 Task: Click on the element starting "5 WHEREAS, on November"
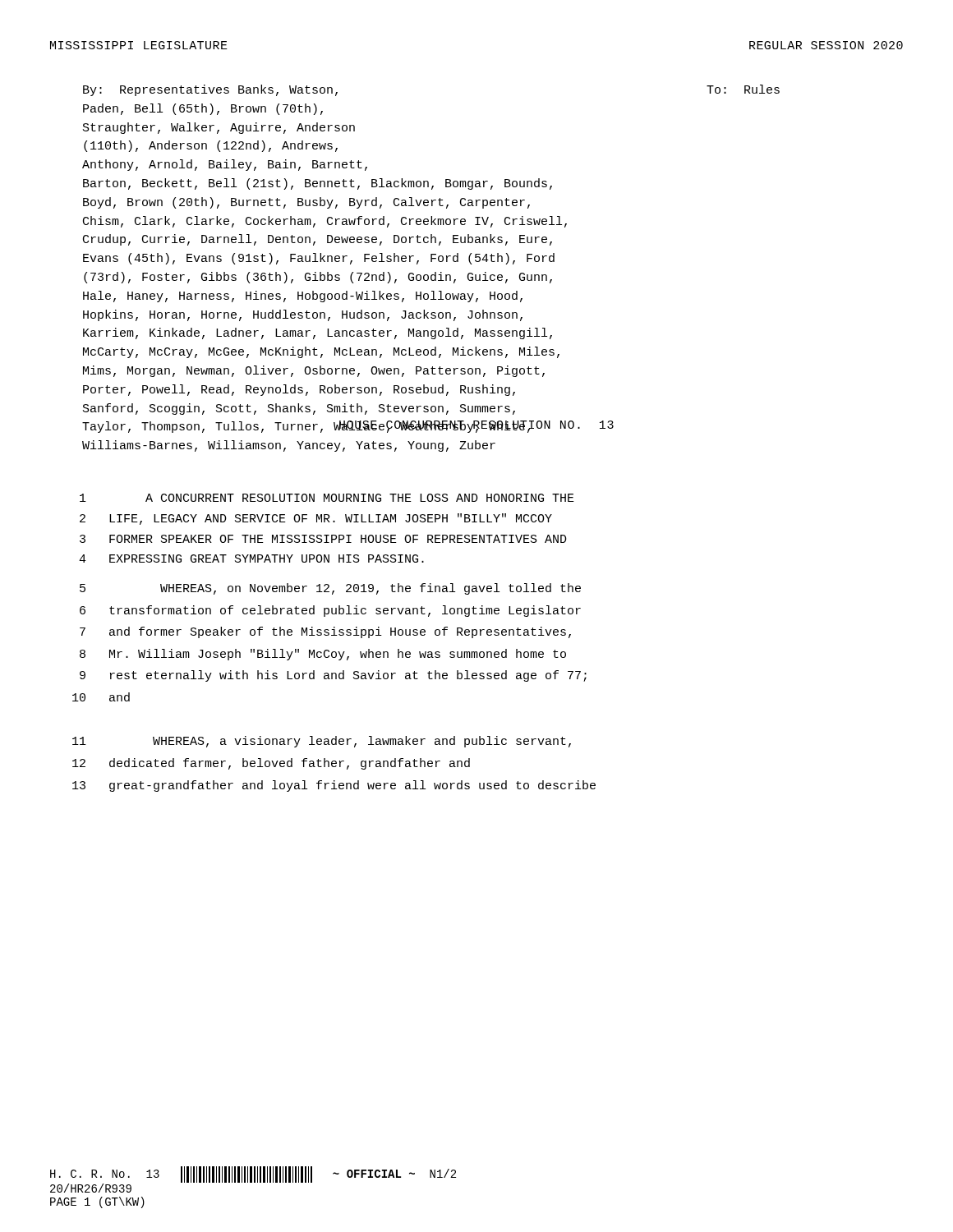pos(476,590)
